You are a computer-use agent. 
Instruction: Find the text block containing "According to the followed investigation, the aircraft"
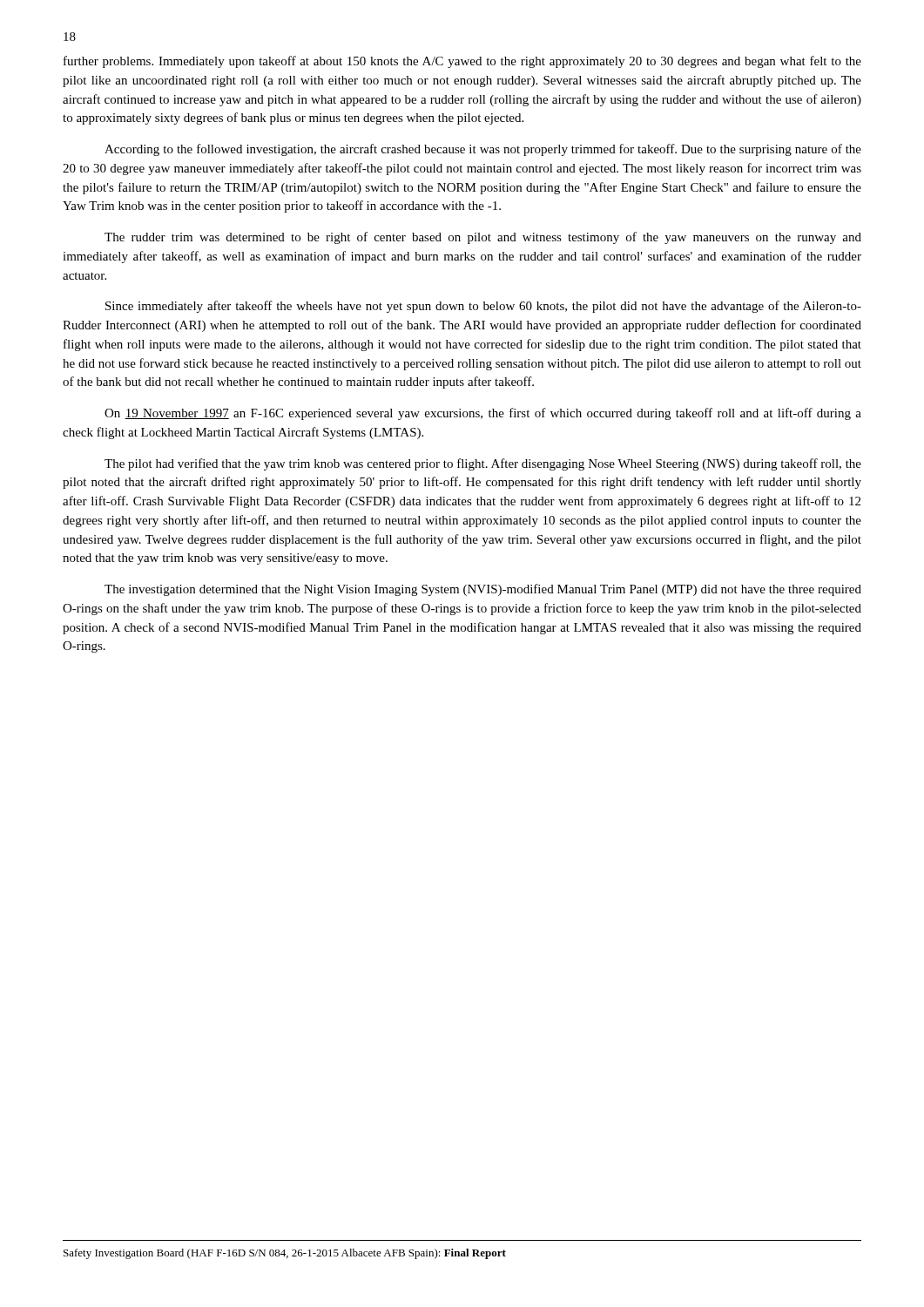pyautogui.click(x=462, y=177)
